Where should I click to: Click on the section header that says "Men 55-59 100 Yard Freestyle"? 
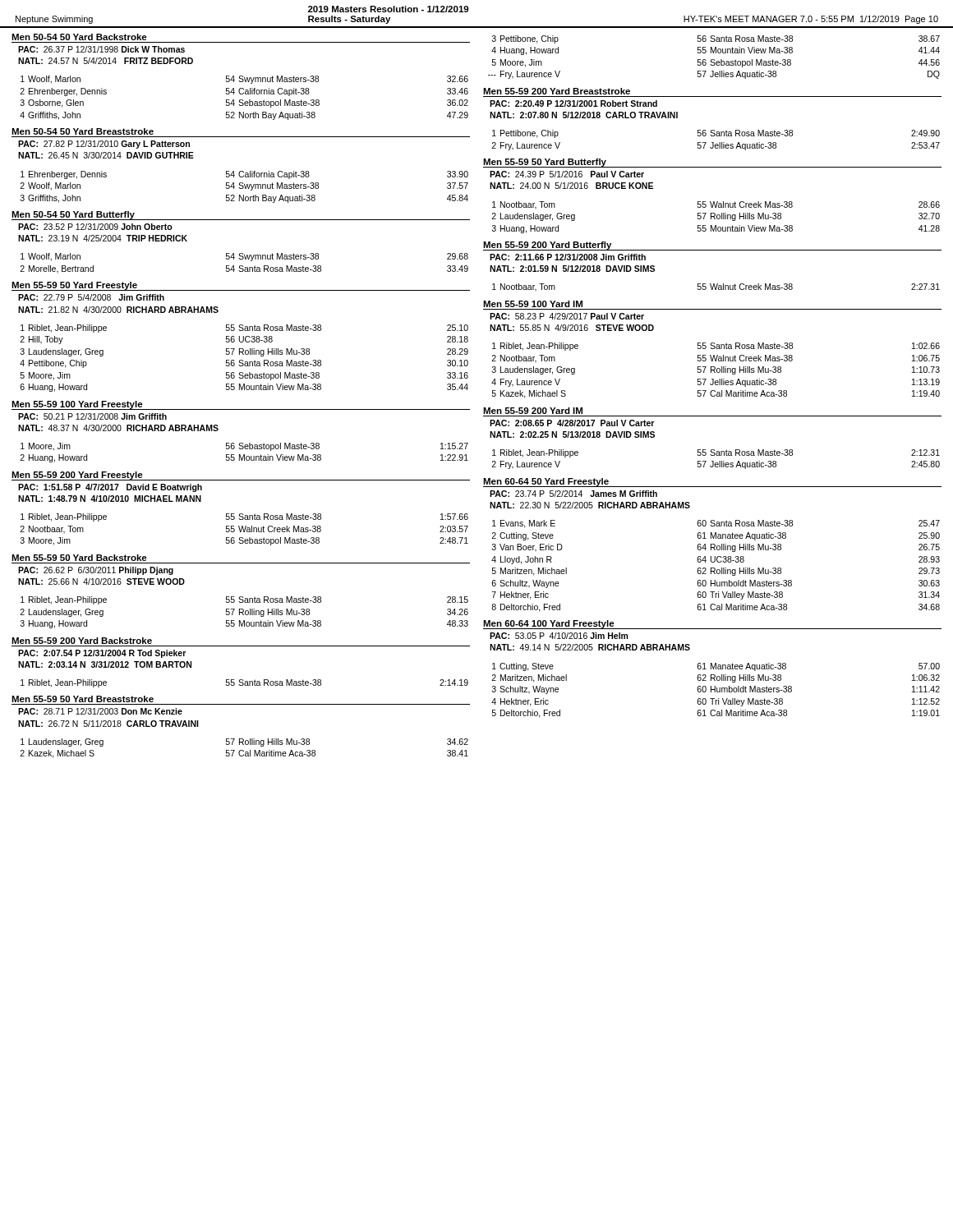(x=241, y=416)
